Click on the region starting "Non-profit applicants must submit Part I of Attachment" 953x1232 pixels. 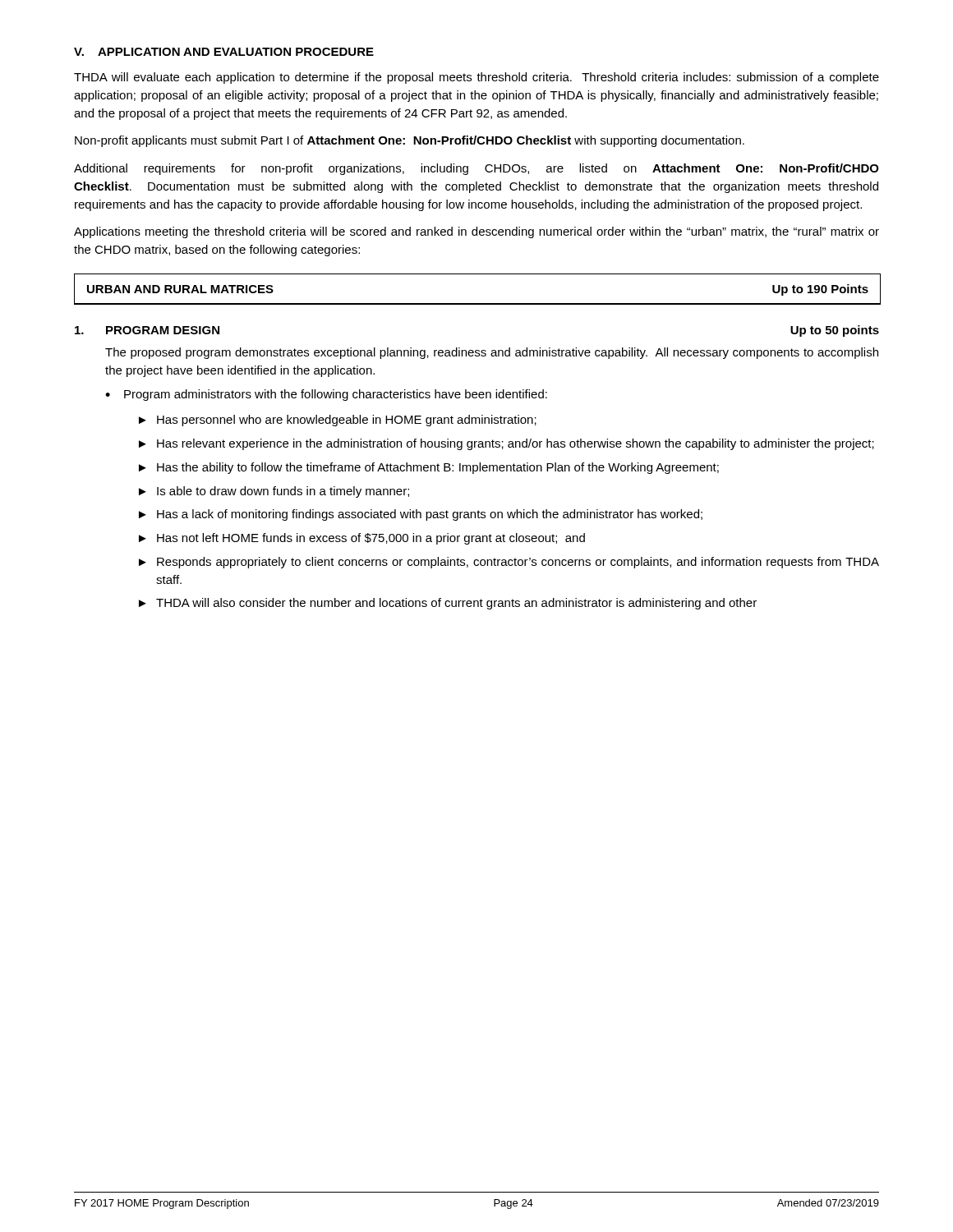click(x=410, y=140)
